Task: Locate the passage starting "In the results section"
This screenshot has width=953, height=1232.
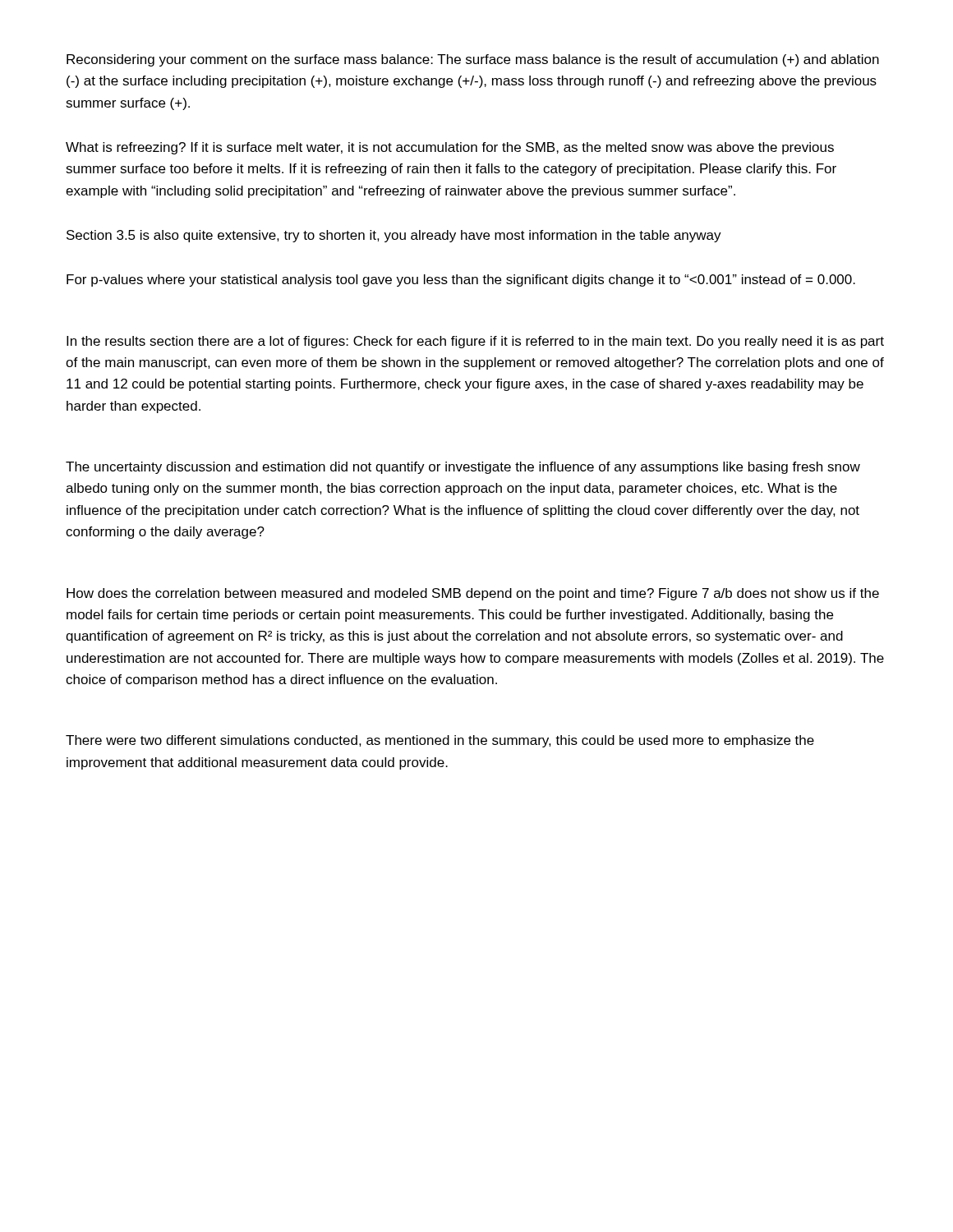Action: [475, 374]
